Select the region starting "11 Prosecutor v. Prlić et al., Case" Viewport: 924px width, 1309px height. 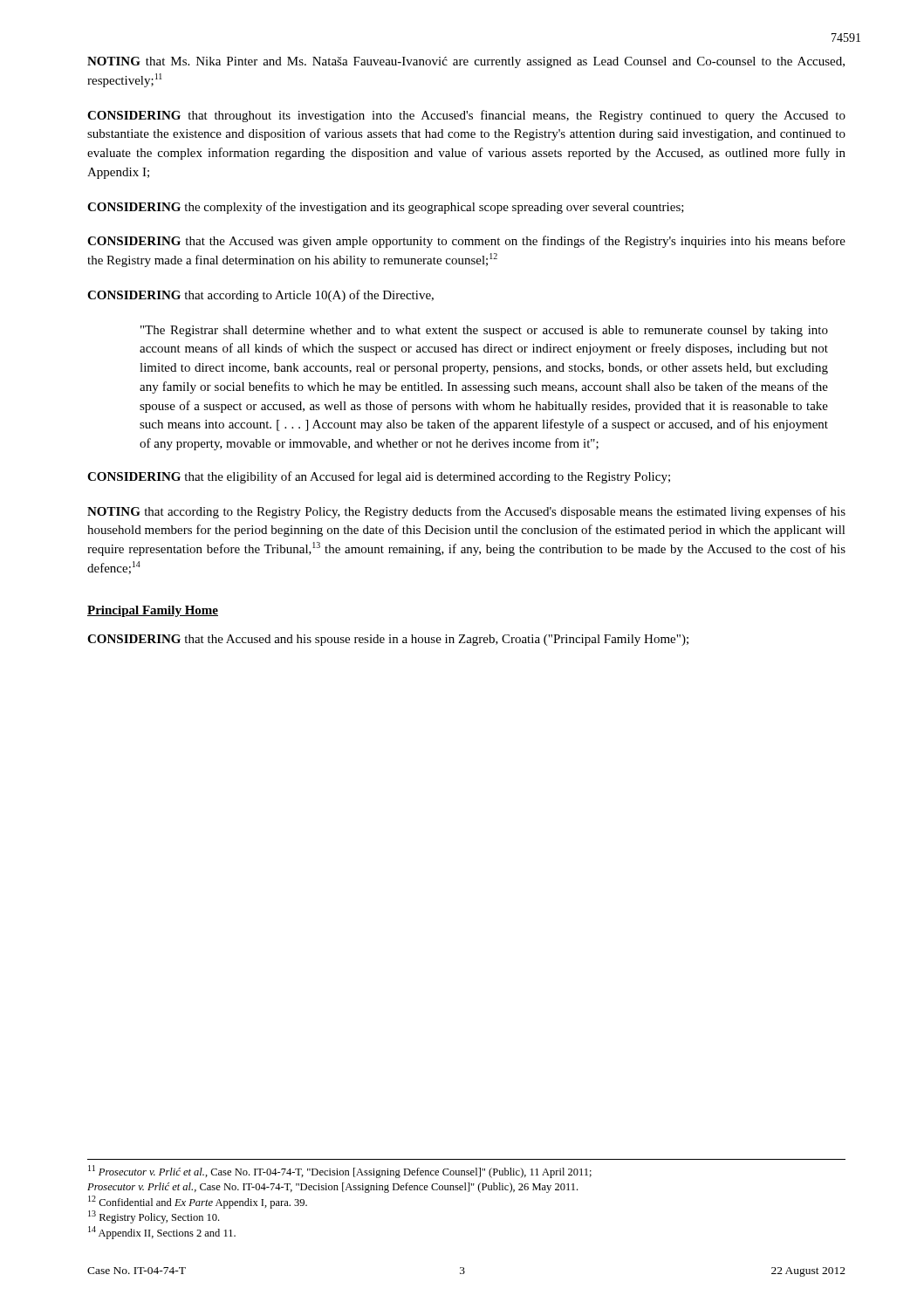[340, 1201]
